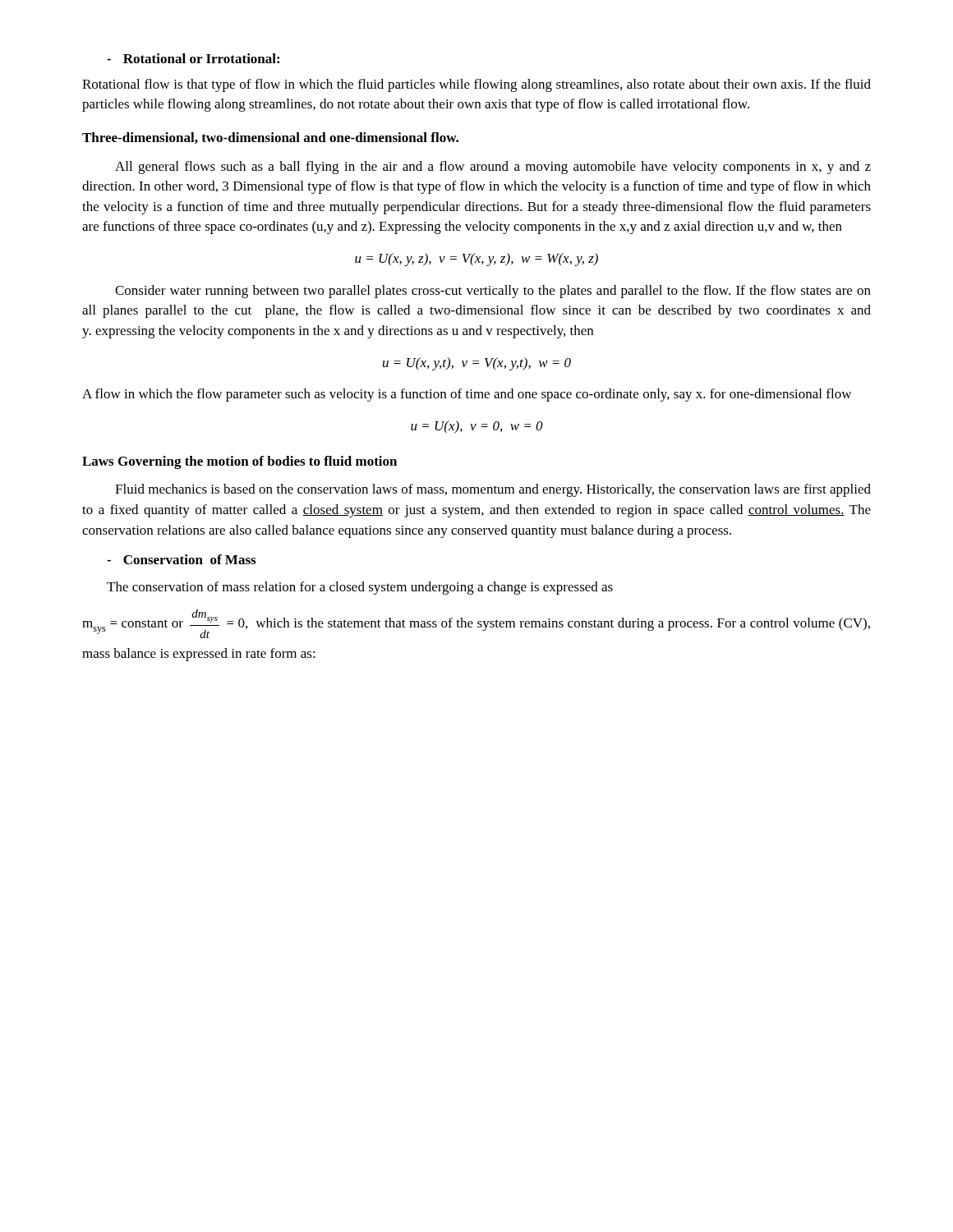Point to the passage starting "Rotational flow is that type"

(x=476, y=95)
